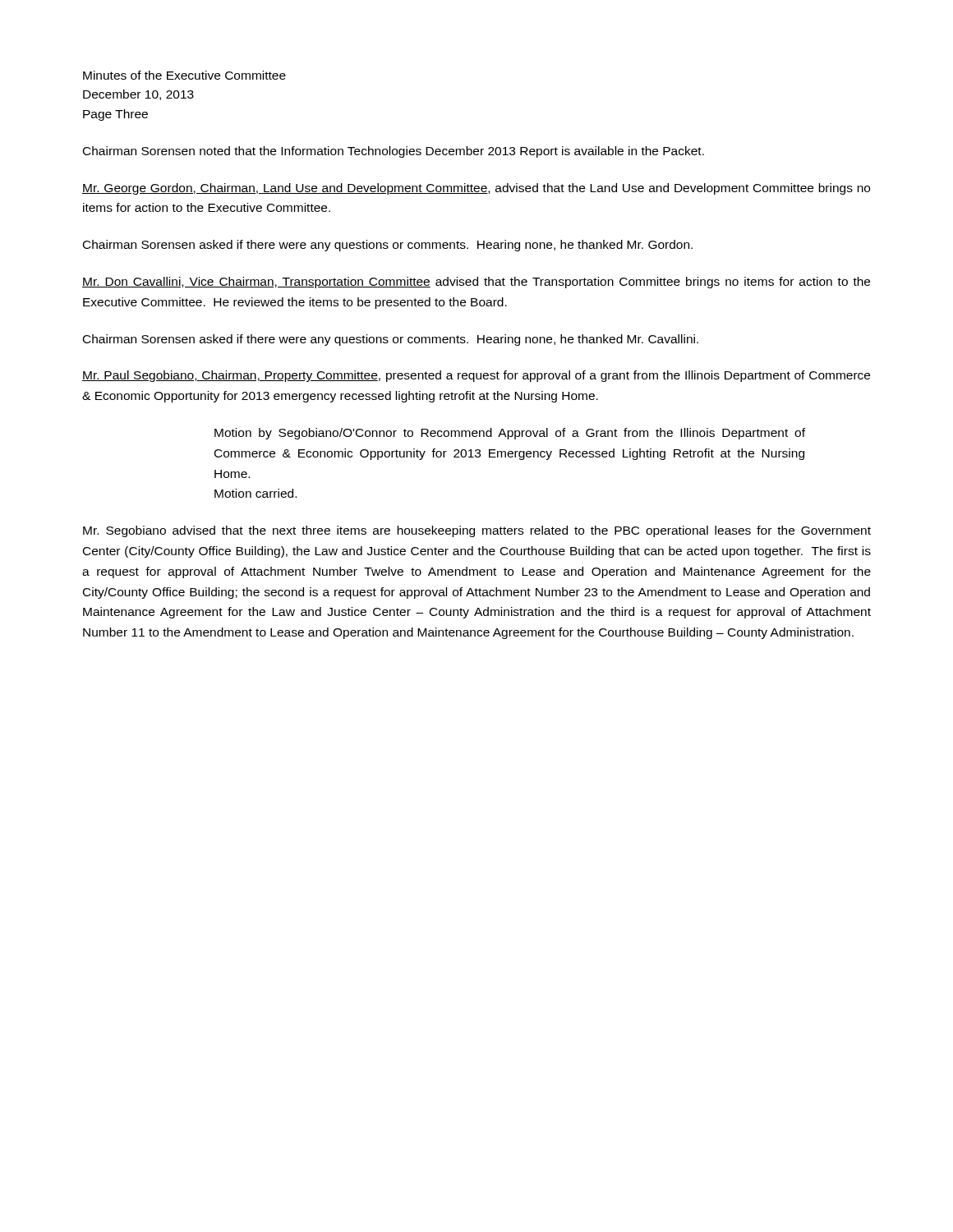Screen dimensions: 1232x953
Task: Where is the passage that starts "Chairman Sorensen noted that the Information Technologies"?
Action: 393,150
